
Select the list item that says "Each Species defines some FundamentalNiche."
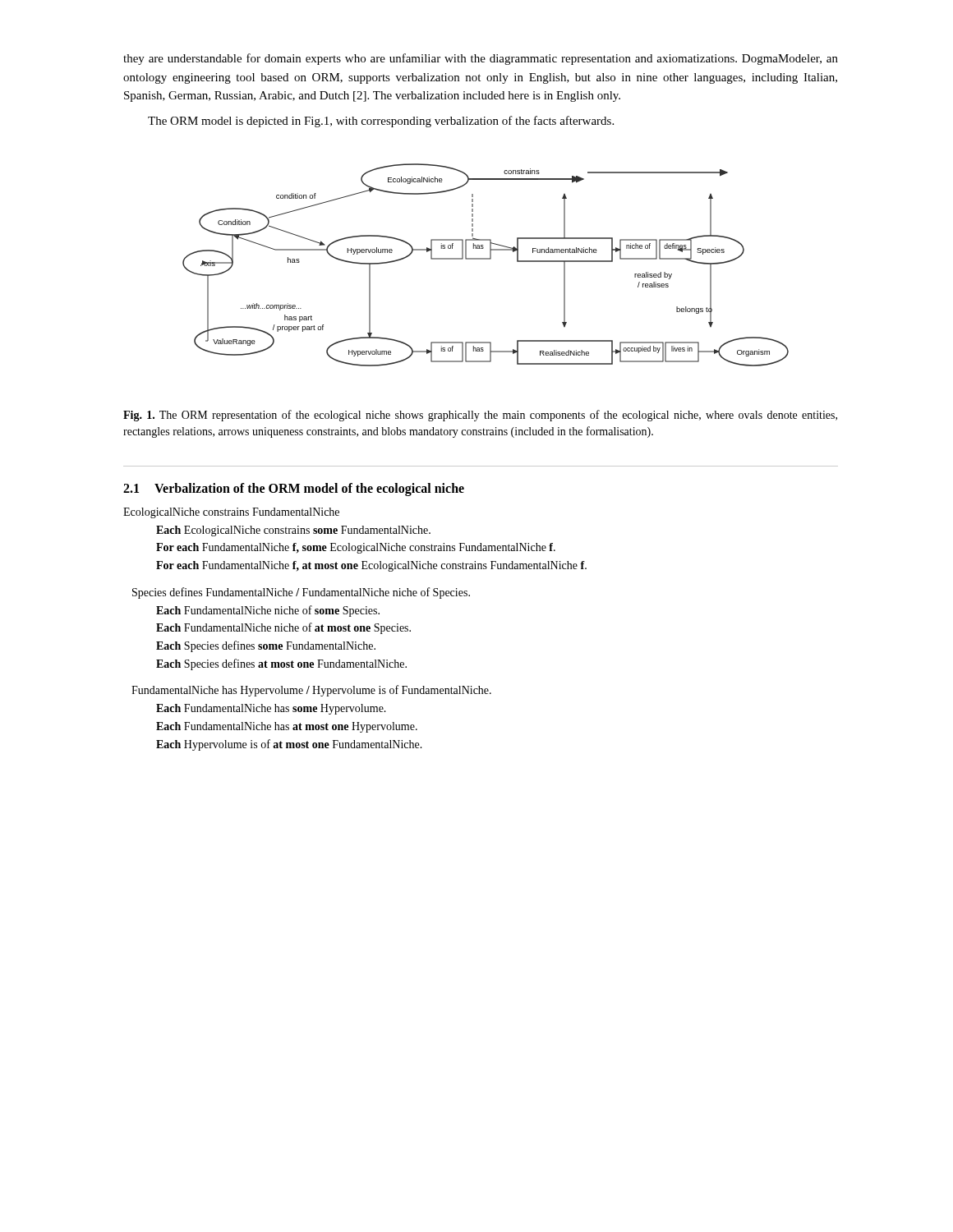[266, 646]
